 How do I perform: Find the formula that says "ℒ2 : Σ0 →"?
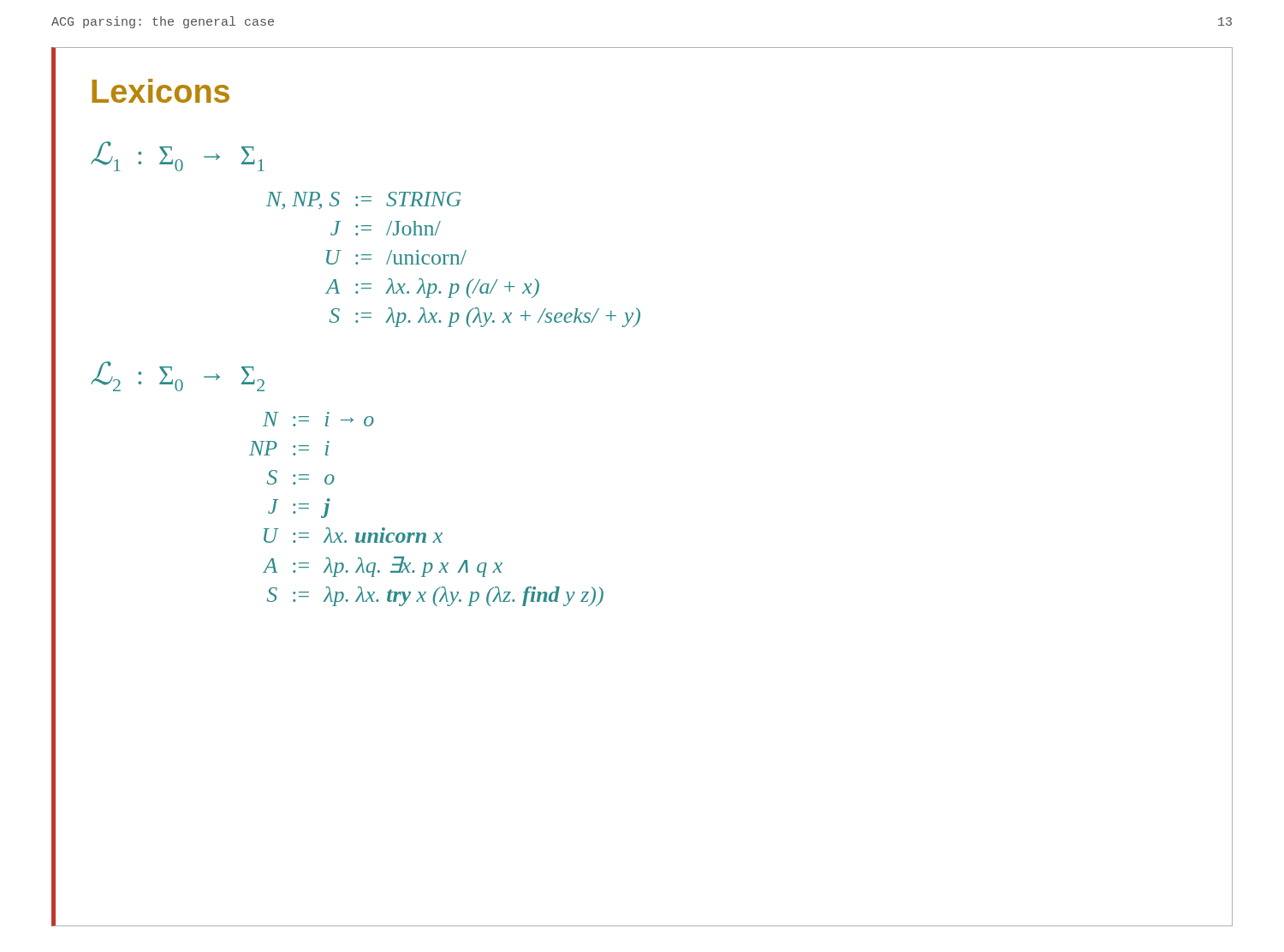coord(178,377)
